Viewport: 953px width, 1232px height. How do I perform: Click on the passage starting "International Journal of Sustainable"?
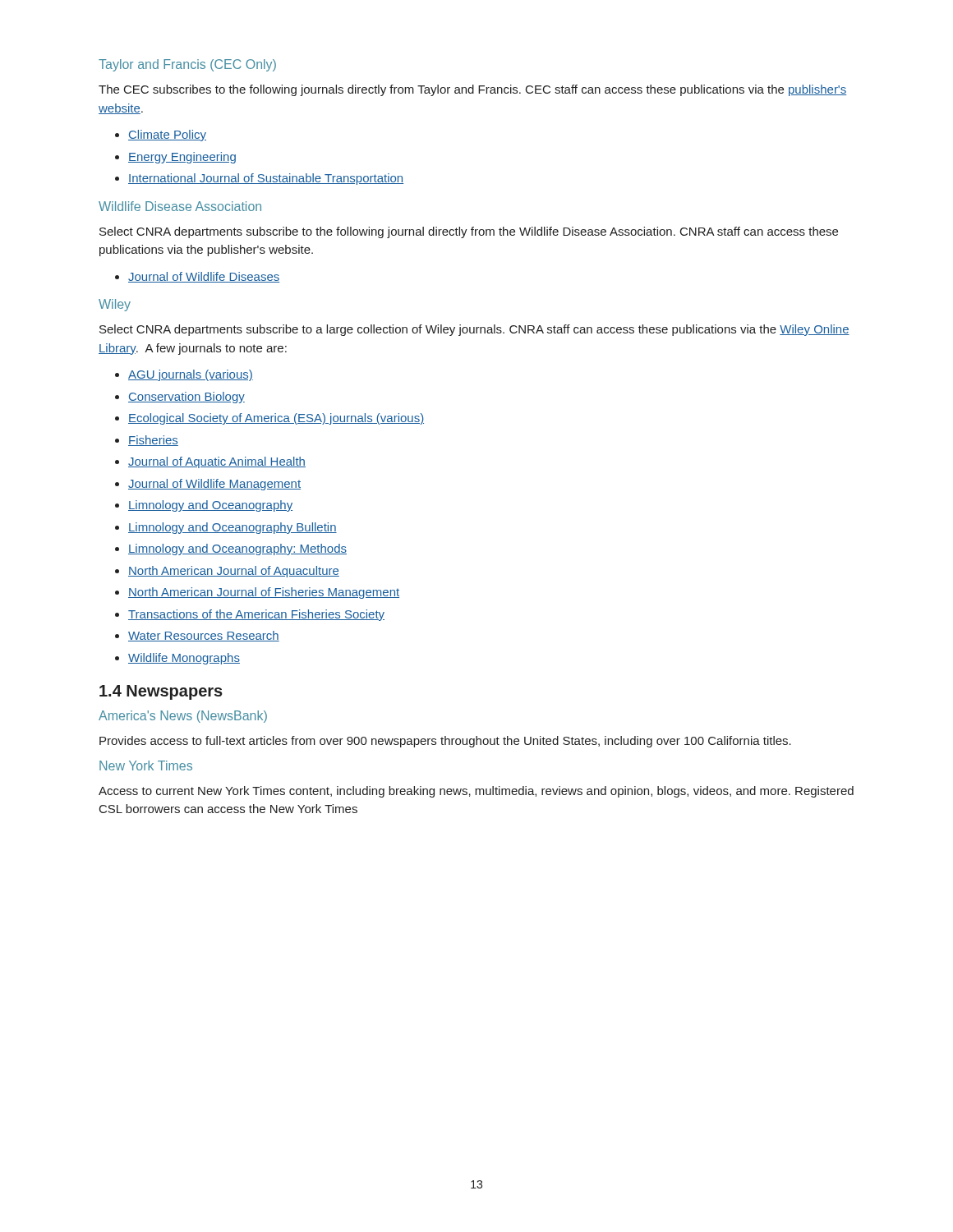(266, 178)
